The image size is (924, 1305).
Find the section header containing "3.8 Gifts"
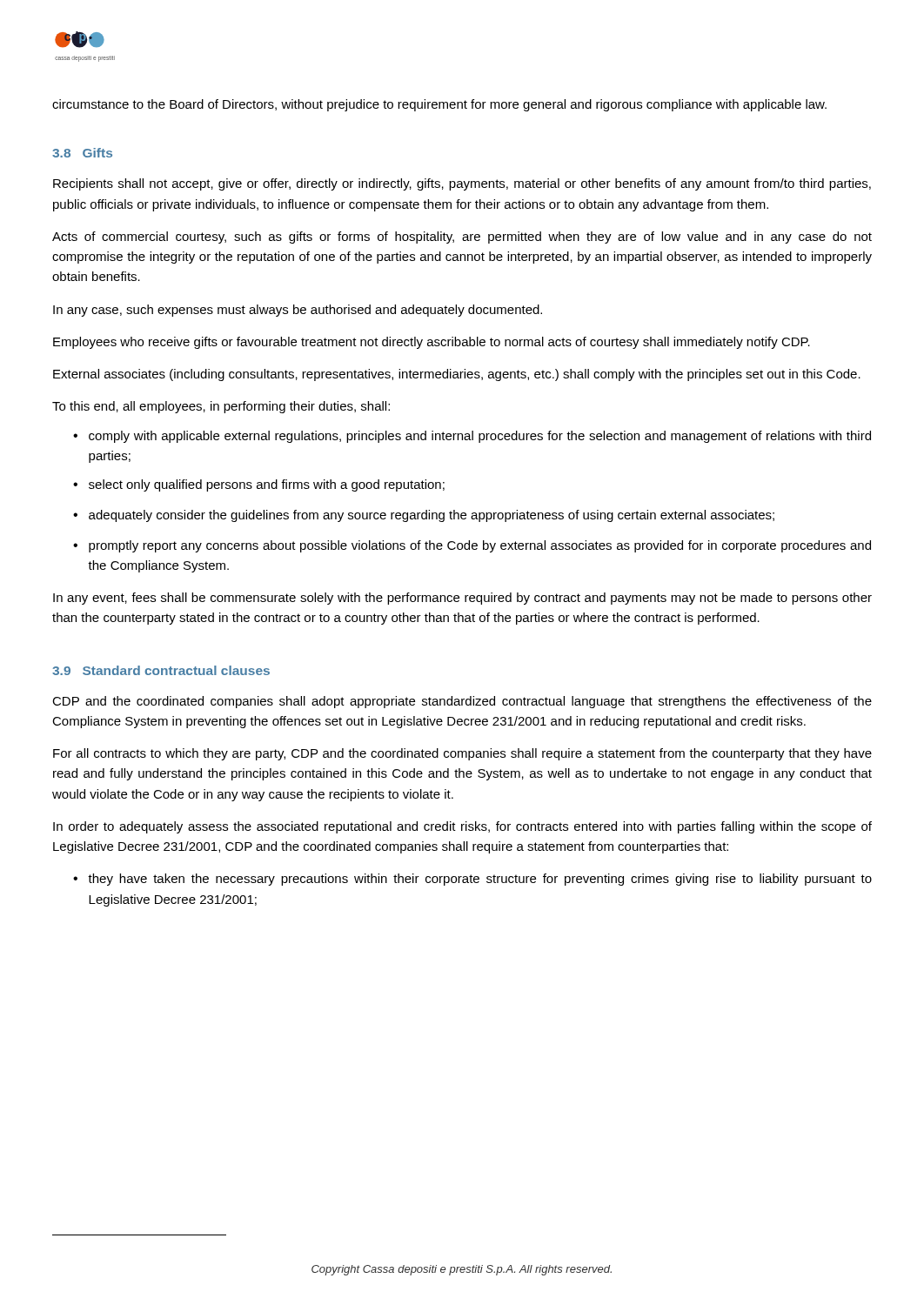coord(83,153)
